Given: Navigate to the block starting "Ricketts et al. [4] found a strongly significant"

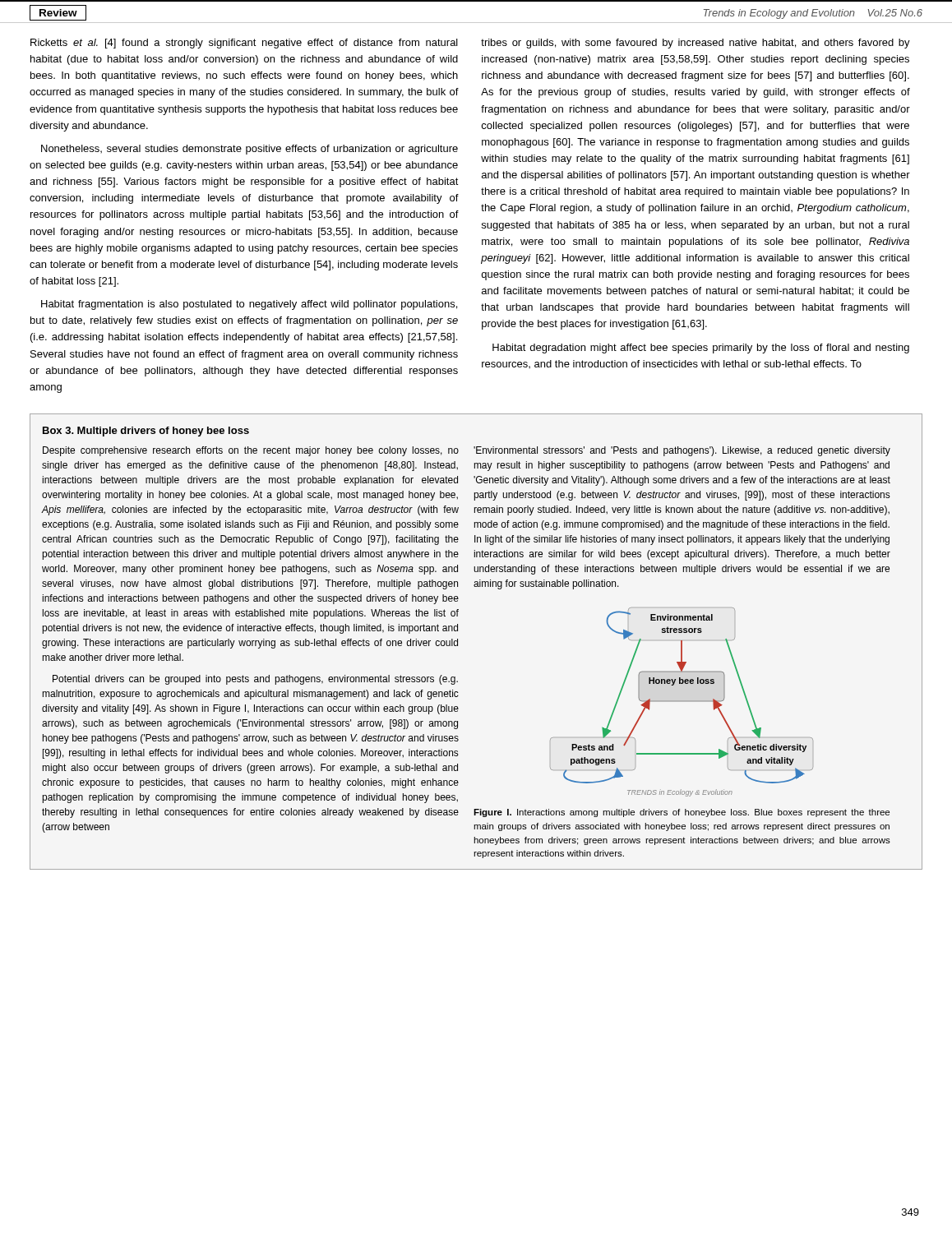Looking at the screenshot, I should click(x=244, y=215).
